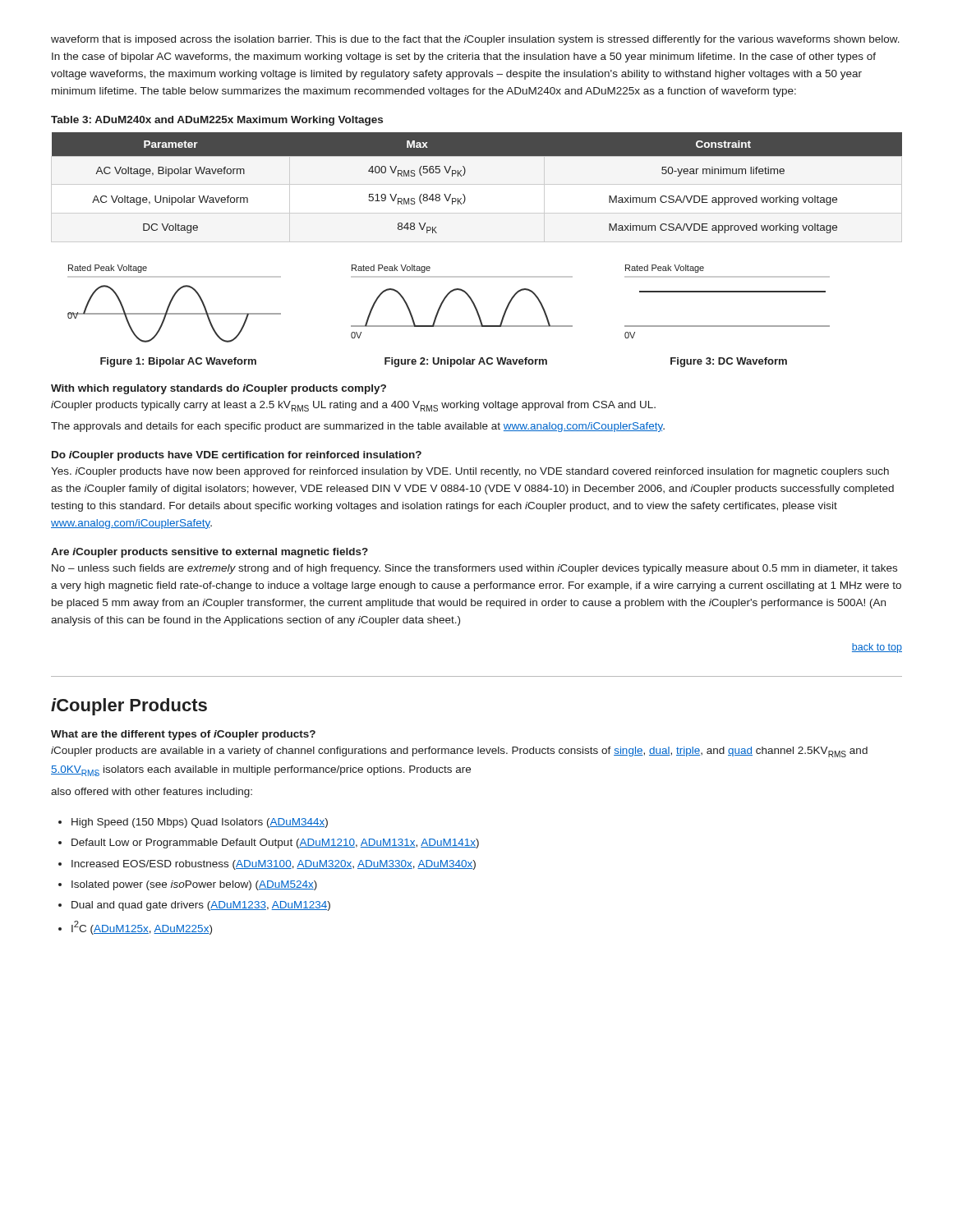The width and height of the screenshot is (953, 1232).
Task: Select the passage starting "Default Low or Programmable Default Output"
Action: pyautogui.click(x=275, y=843)
